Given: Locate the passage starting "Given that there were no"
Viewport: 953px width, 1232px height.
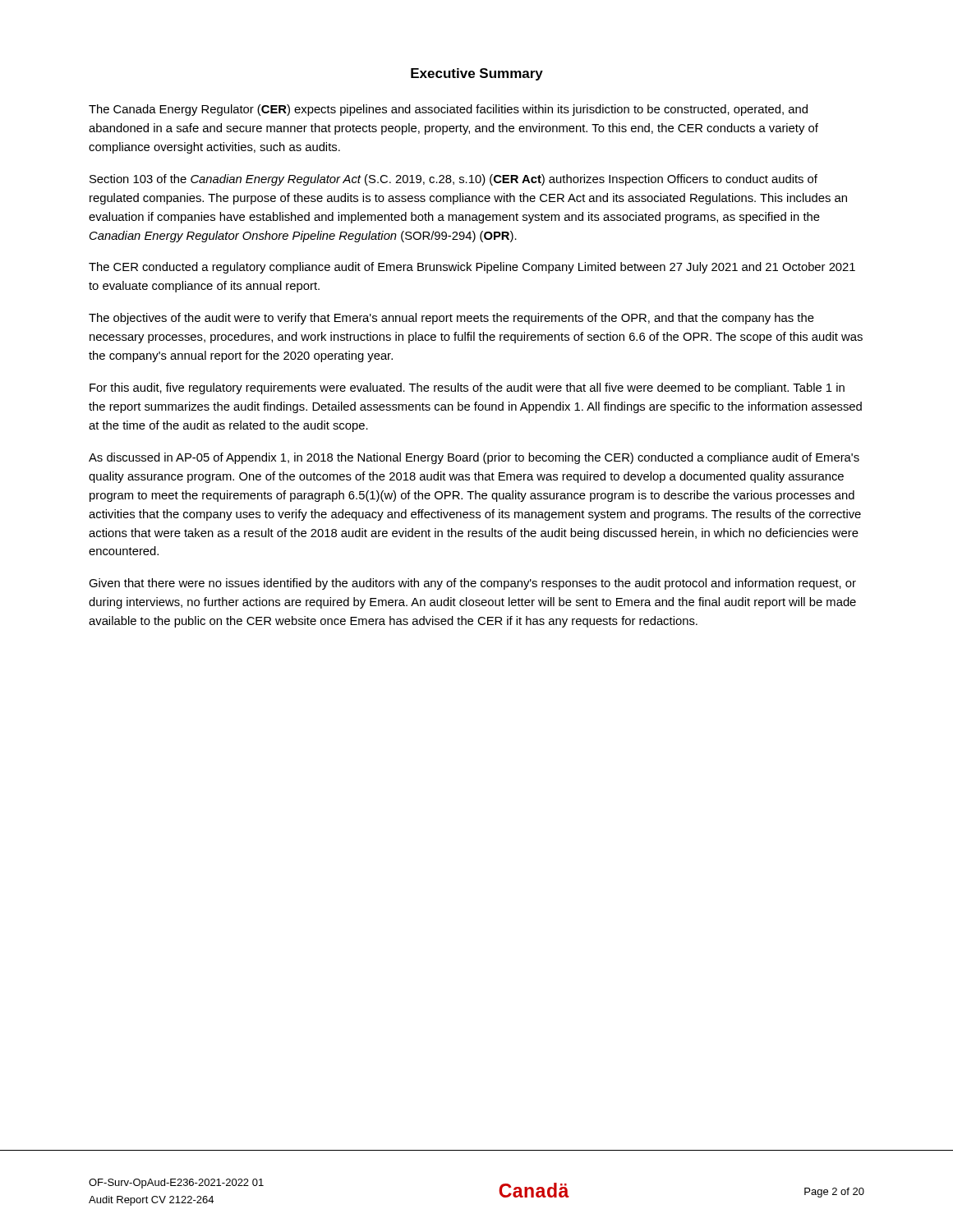Looking at the screenshot, I should 473,602.
